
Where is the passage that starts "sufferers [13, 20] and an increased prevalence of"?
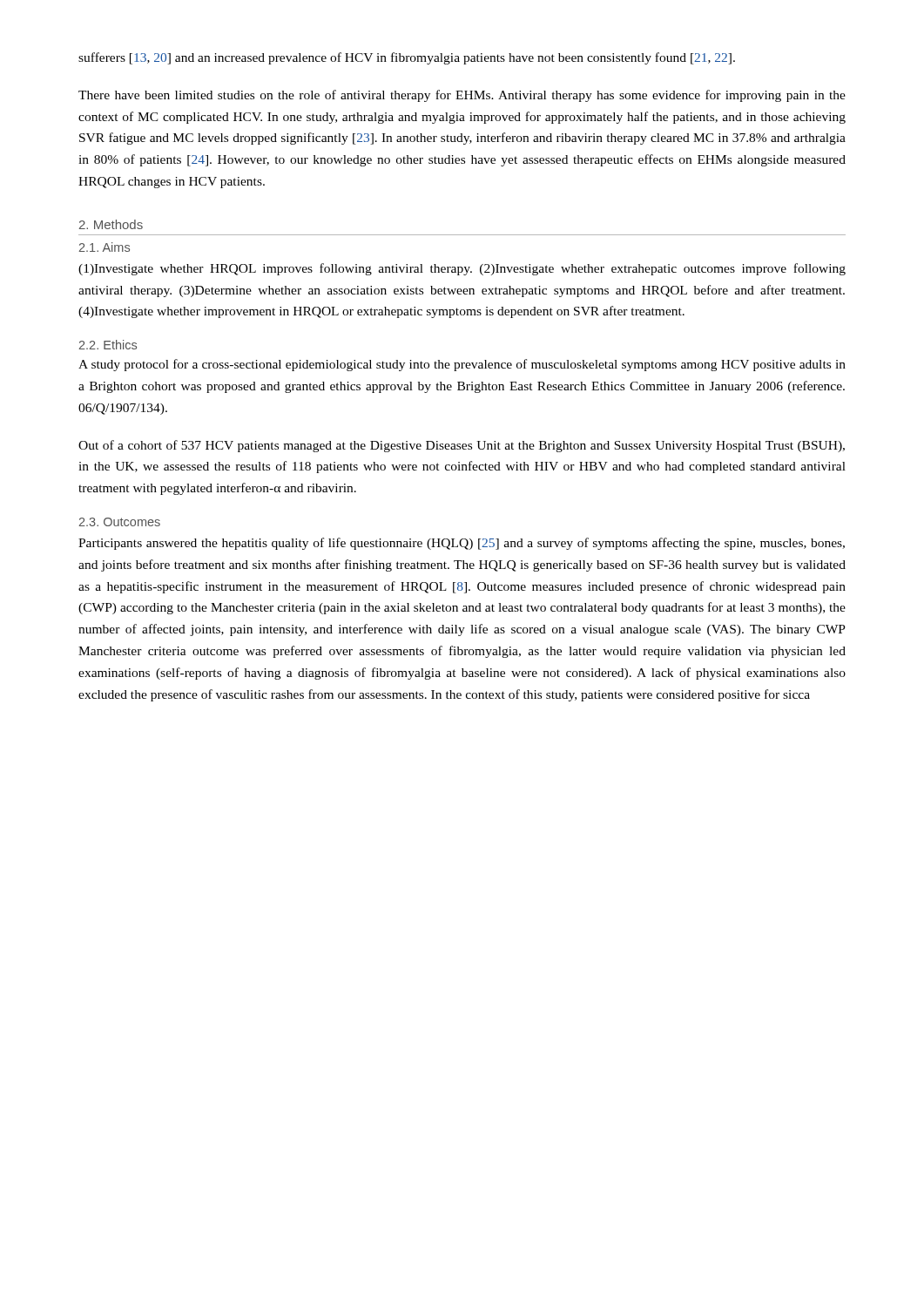tap(407, 57)
